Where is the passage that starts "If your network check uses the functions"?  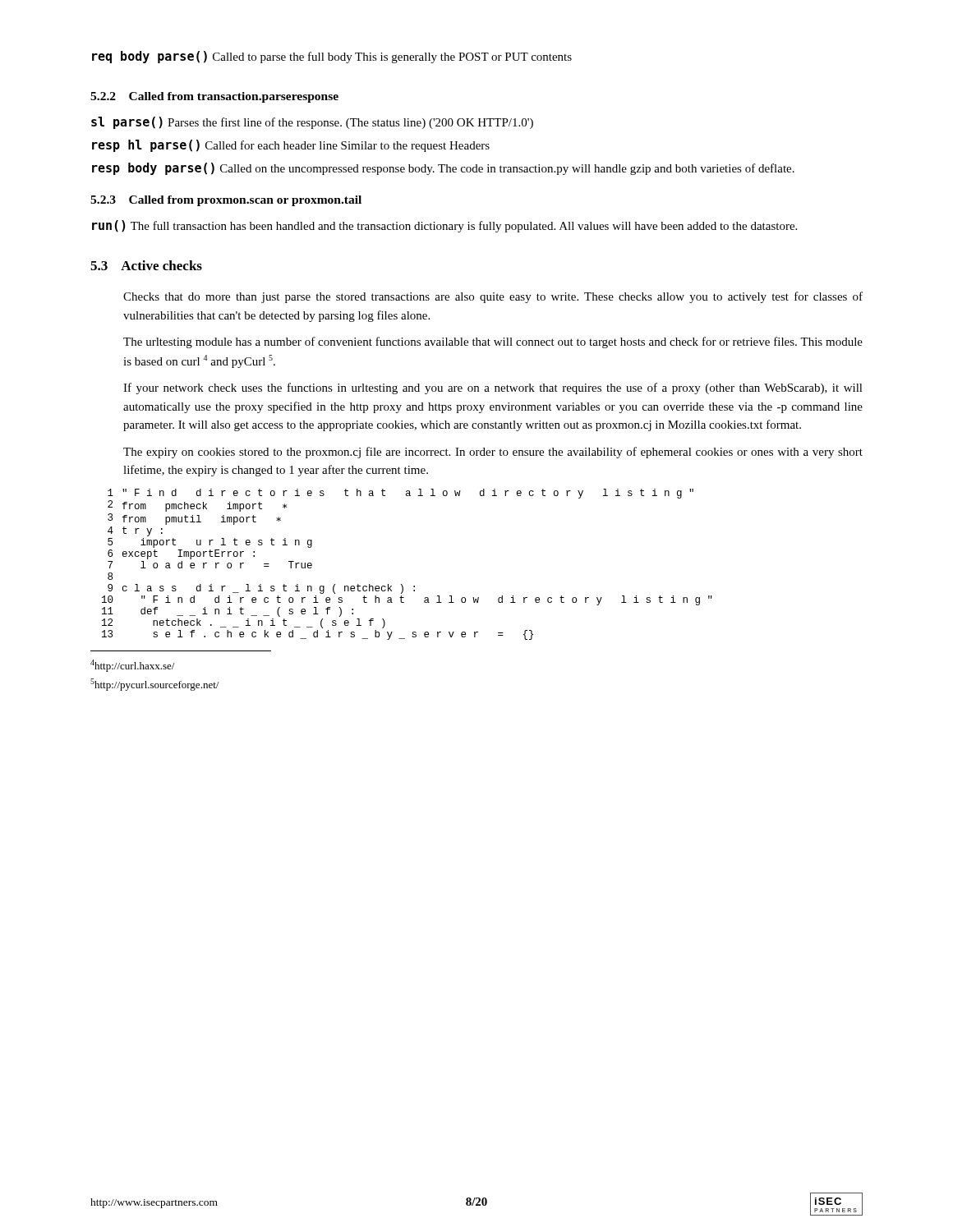(493, 406)
